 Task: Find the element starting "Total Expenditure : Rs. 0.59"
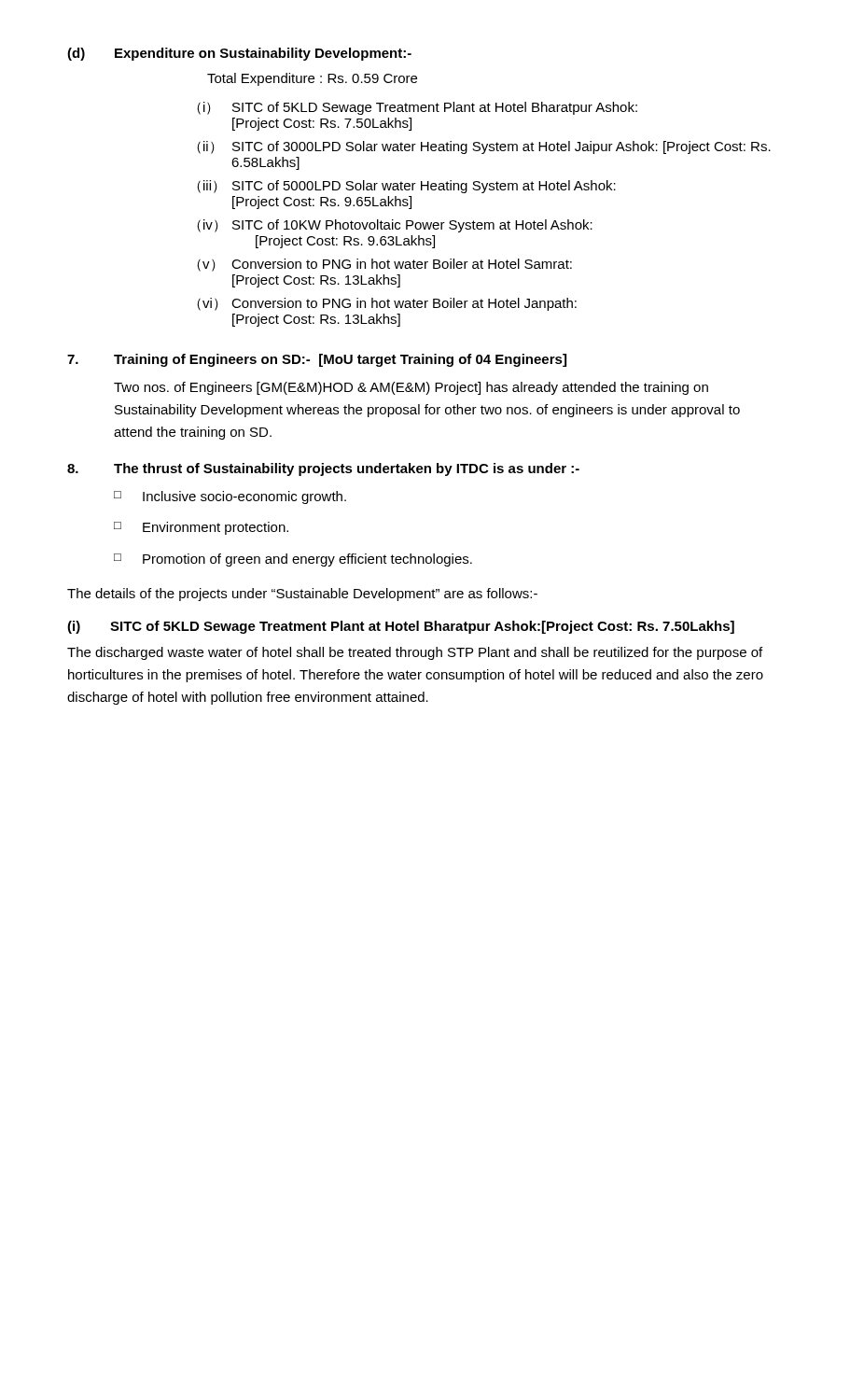313,78
